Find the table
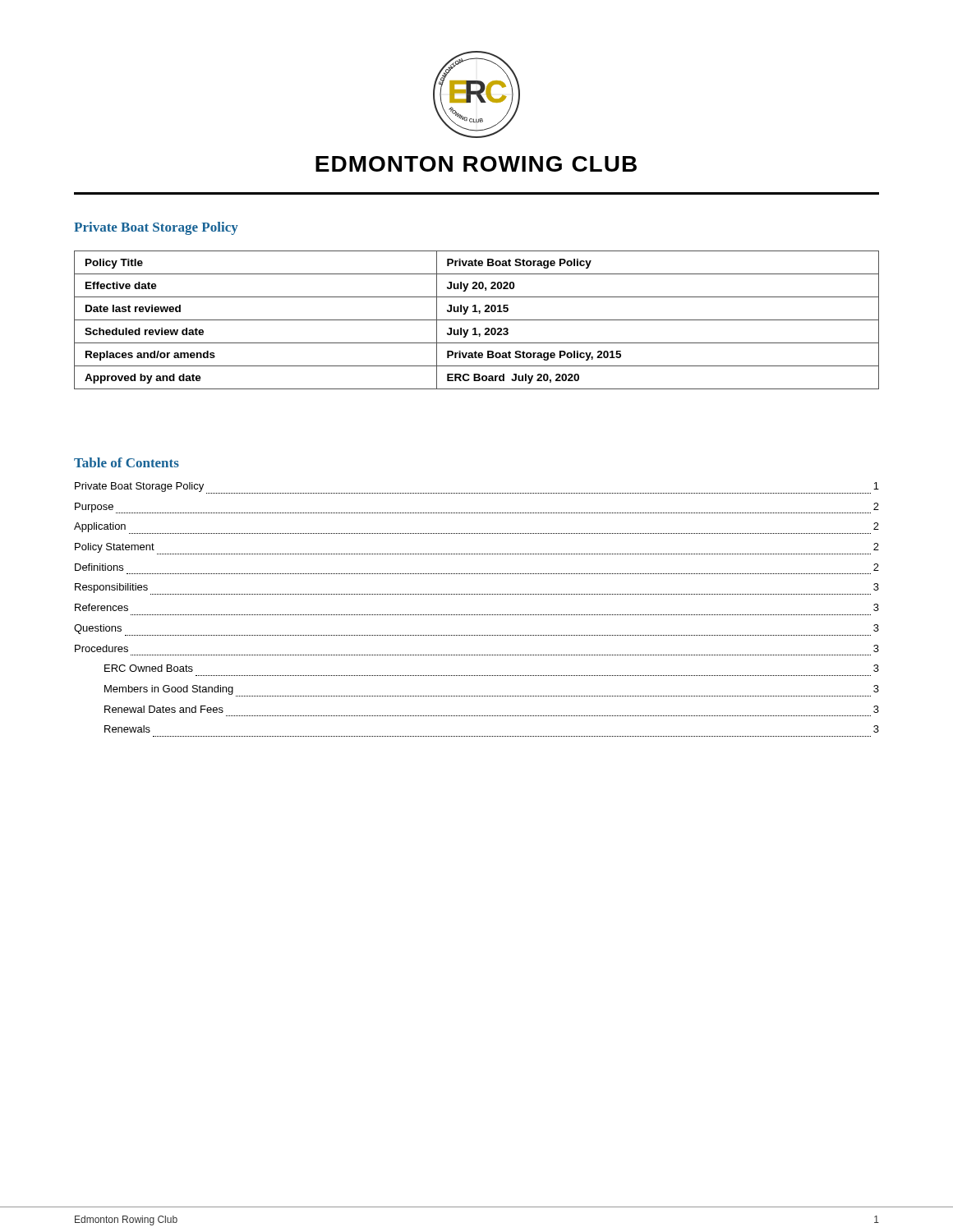This screenshot has width=953, height=1232. coord(476,320)
